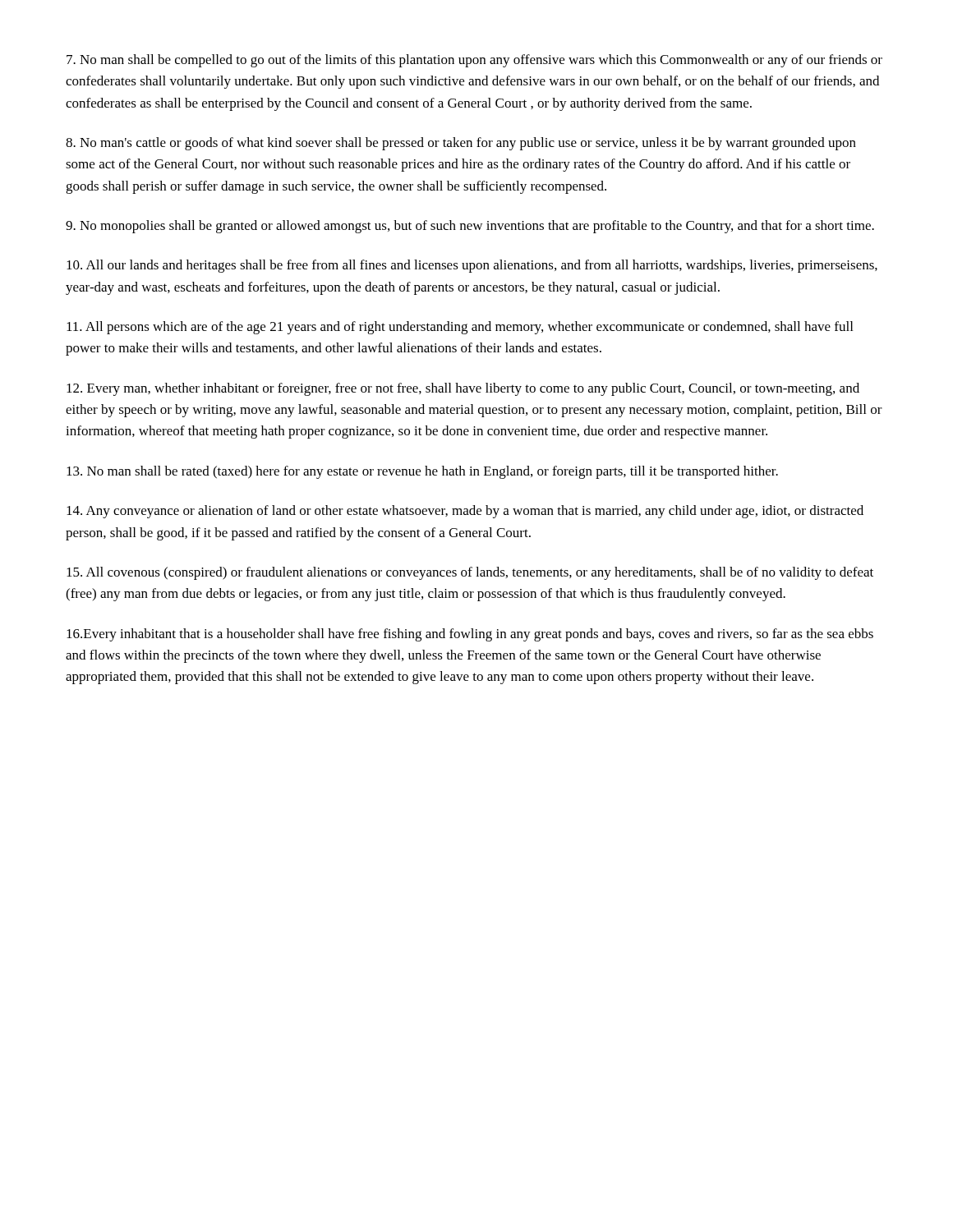Click on the element starting "Every man, whether inhabitant or foreigner, free or"

(x=474, y=410)
